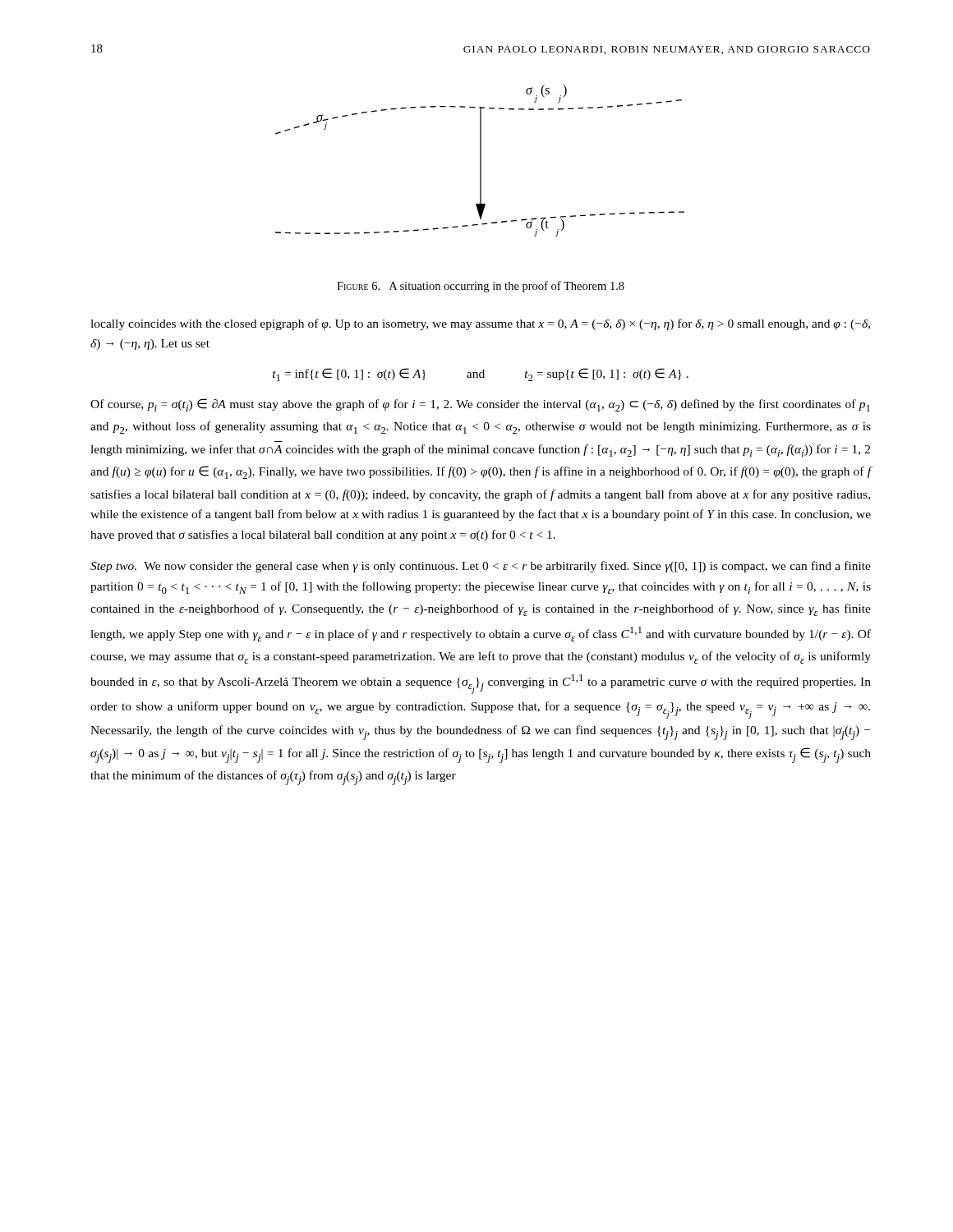
Task: Navigate to the element starting "Step two. We now consider the general case"
Action: [481, 672]
